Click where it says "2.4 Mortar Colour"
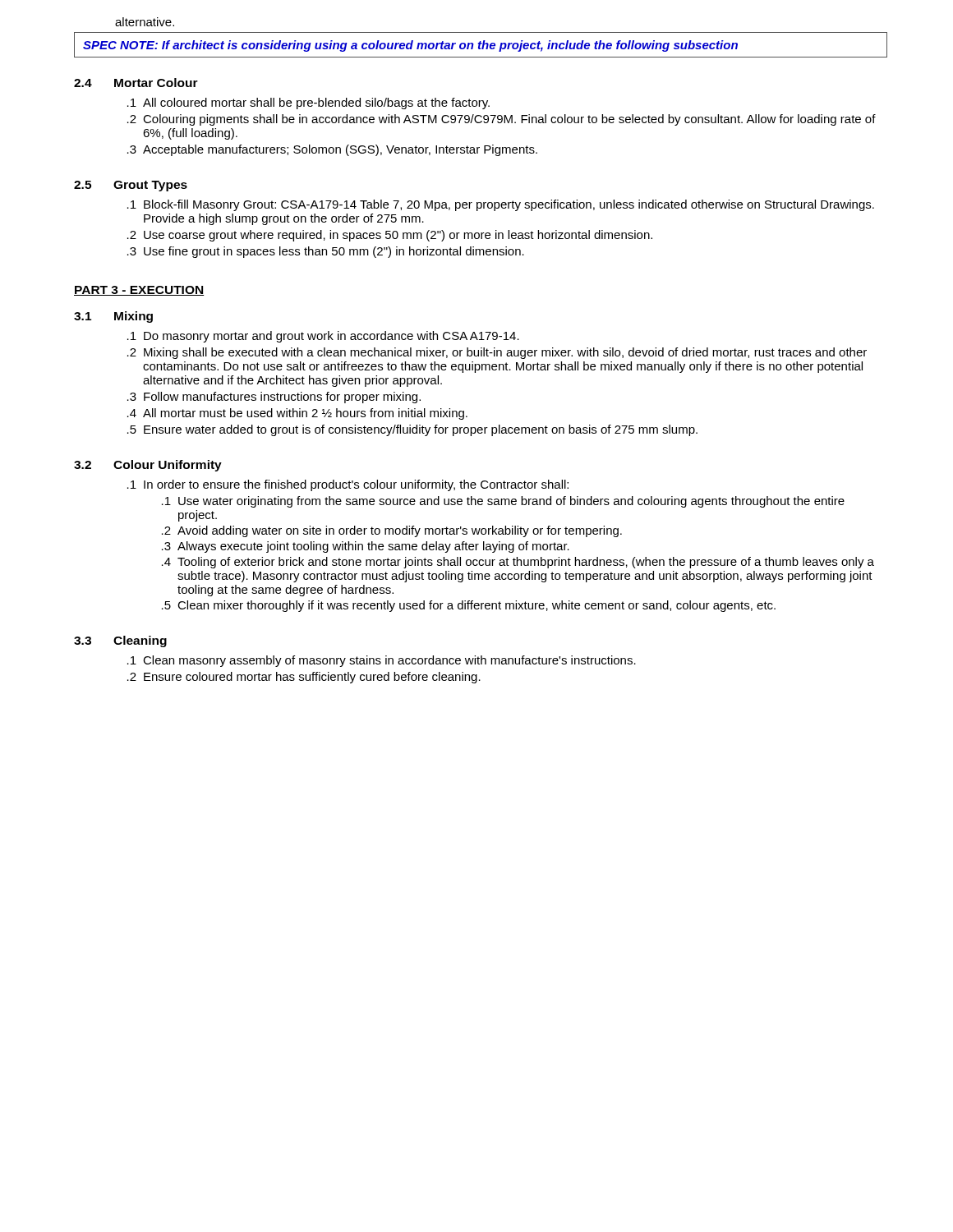The width and height of the screenshot is (953, 1232). coord(136,83)
